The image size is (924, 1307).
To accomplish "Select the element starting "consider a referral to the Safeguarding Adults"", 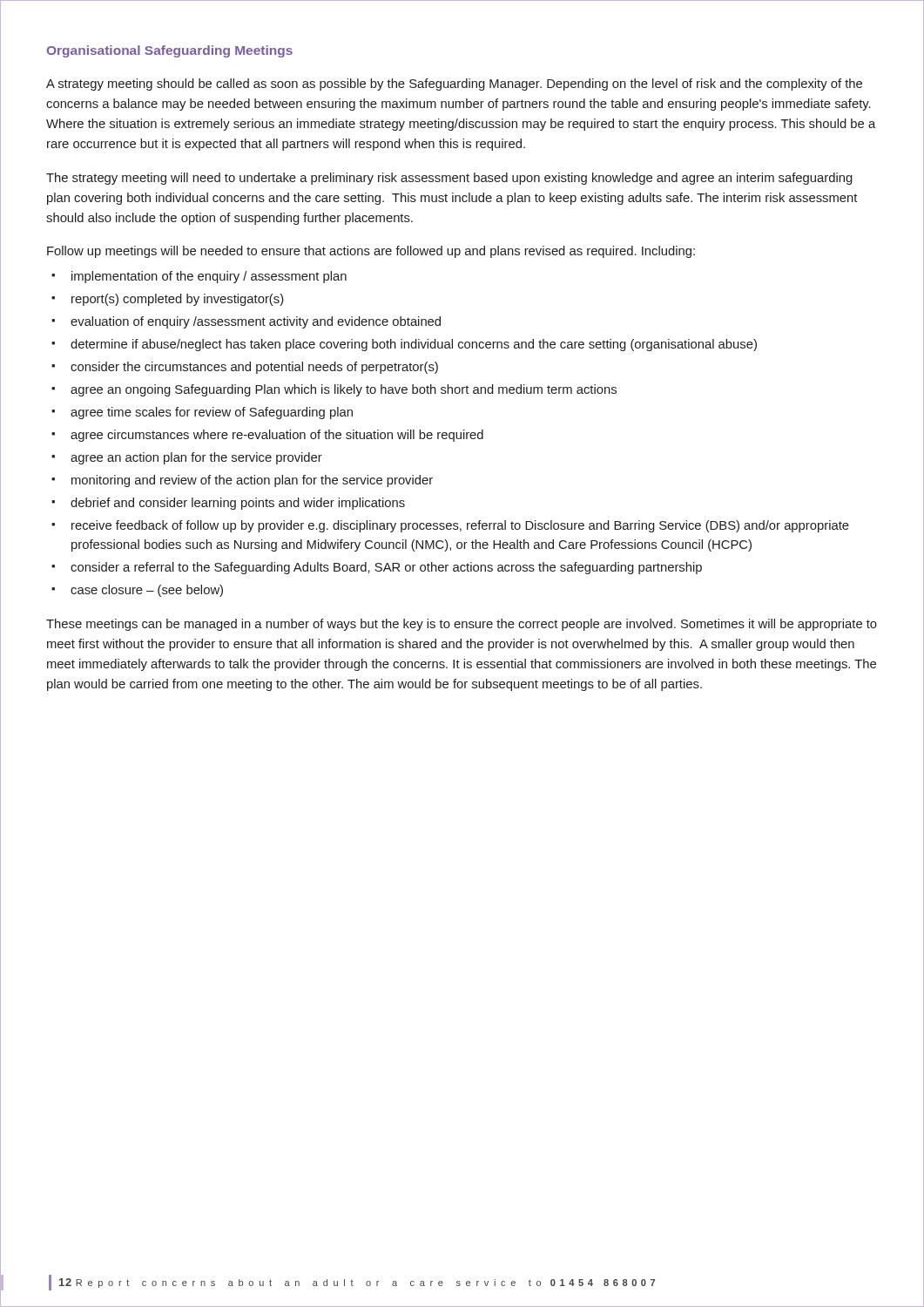I will point(386,568).
